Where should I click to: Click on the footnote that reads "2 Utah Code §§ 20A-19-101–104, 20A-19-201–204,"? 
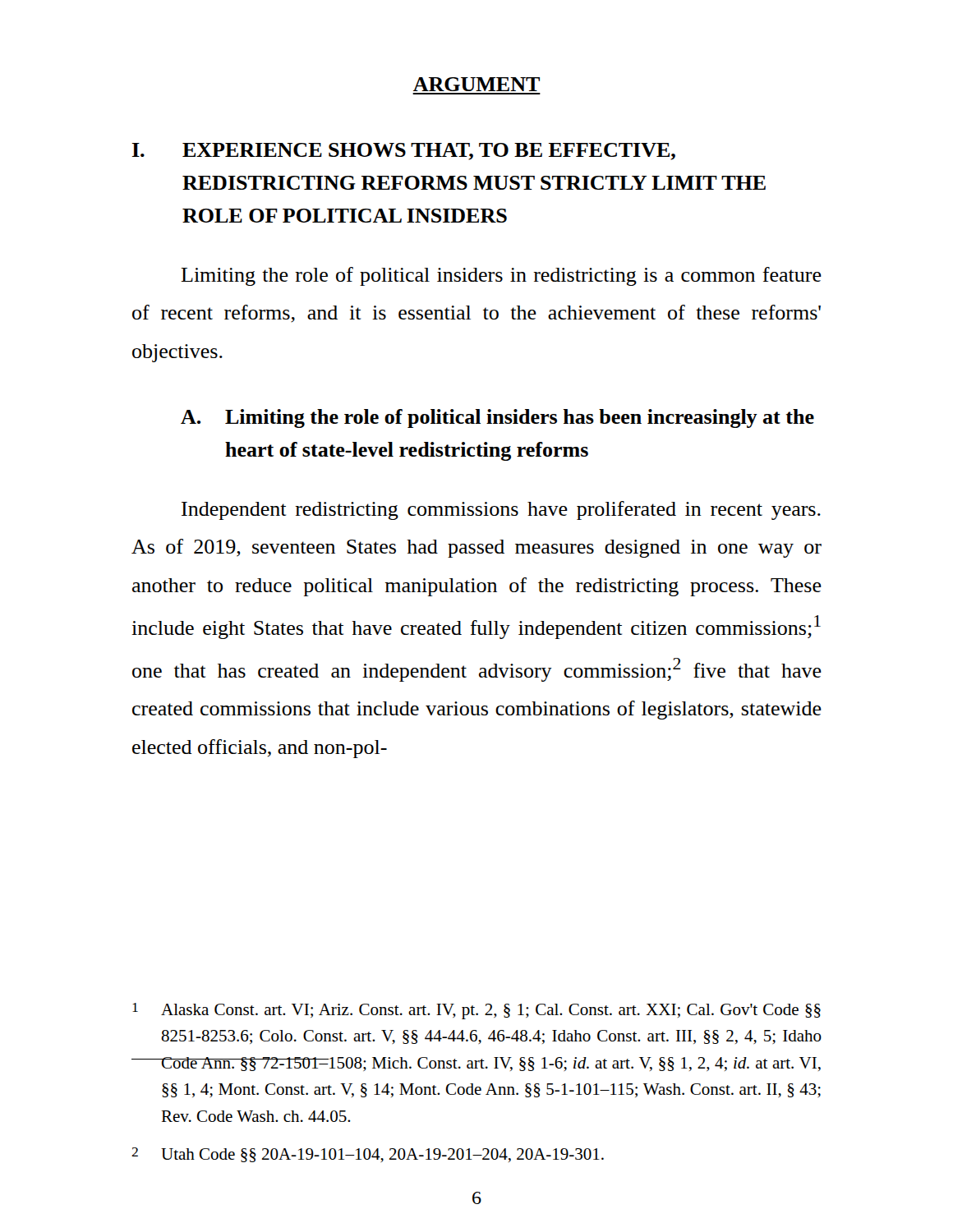(x=368, y=1156)
